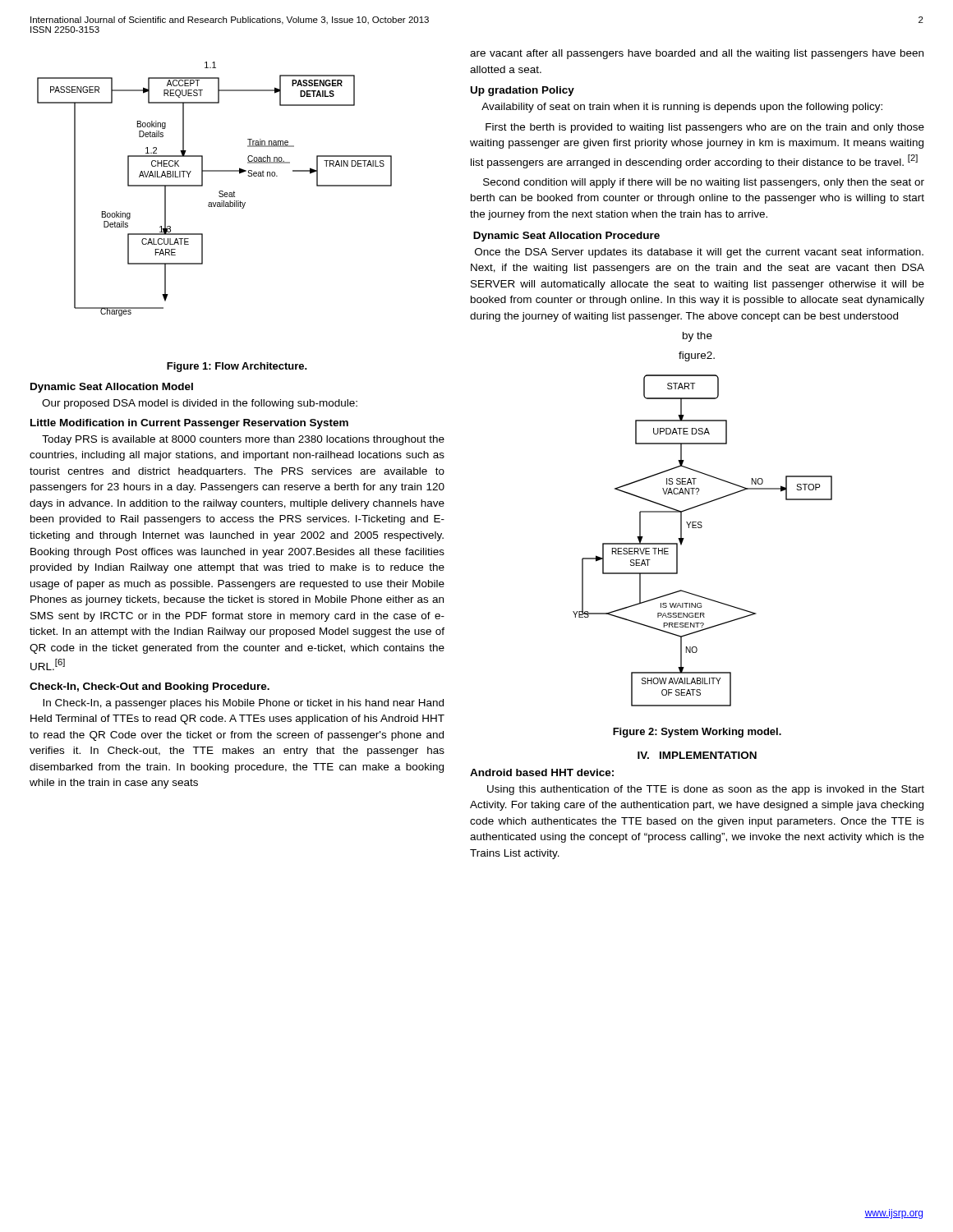Select the element starting "Figure 1: Flow Architecture."
The image size is (953, 1232).
pos(237,366)
